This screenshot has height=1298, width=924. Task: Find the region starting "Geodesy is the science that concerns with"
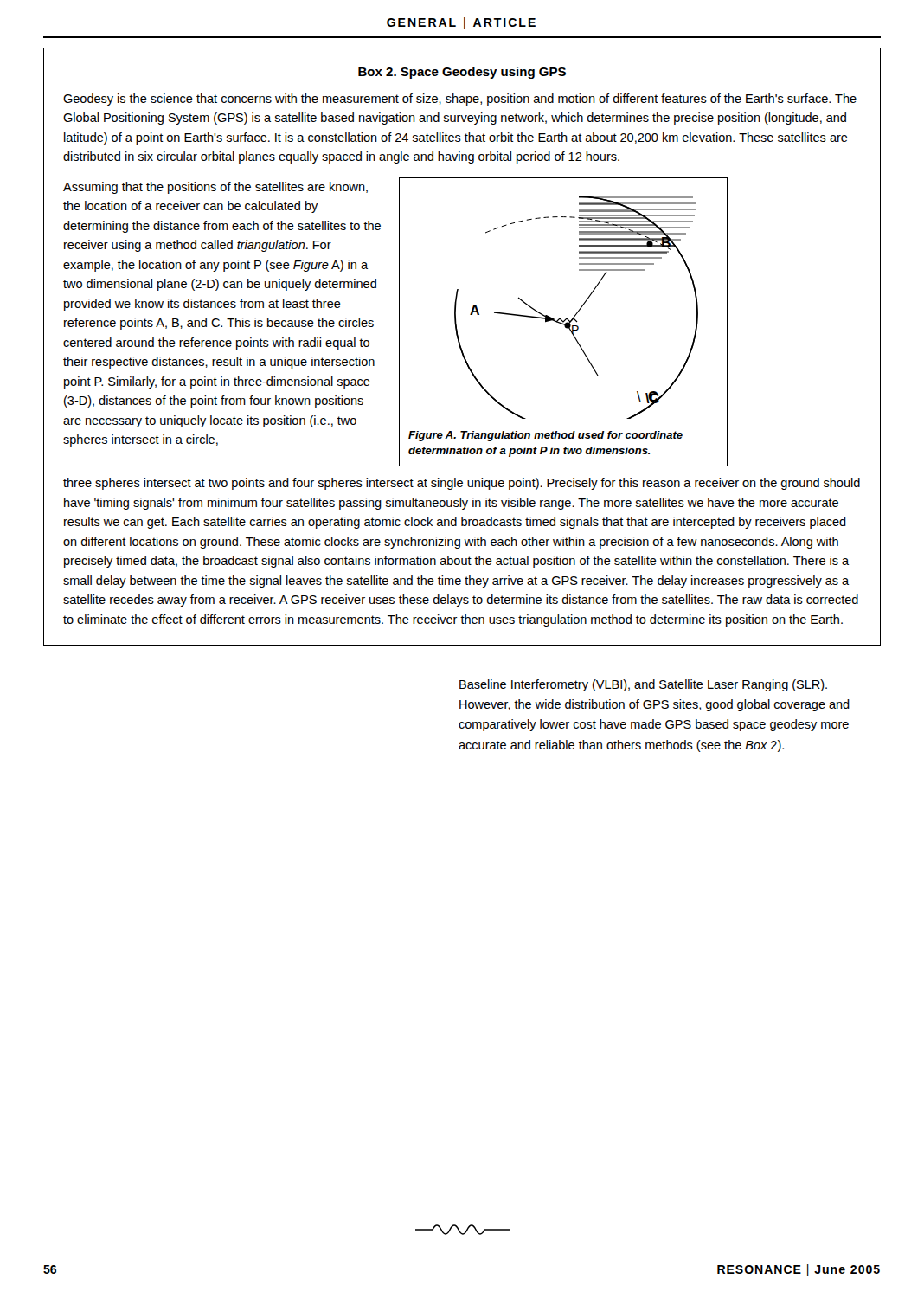(x=460, y=128)
